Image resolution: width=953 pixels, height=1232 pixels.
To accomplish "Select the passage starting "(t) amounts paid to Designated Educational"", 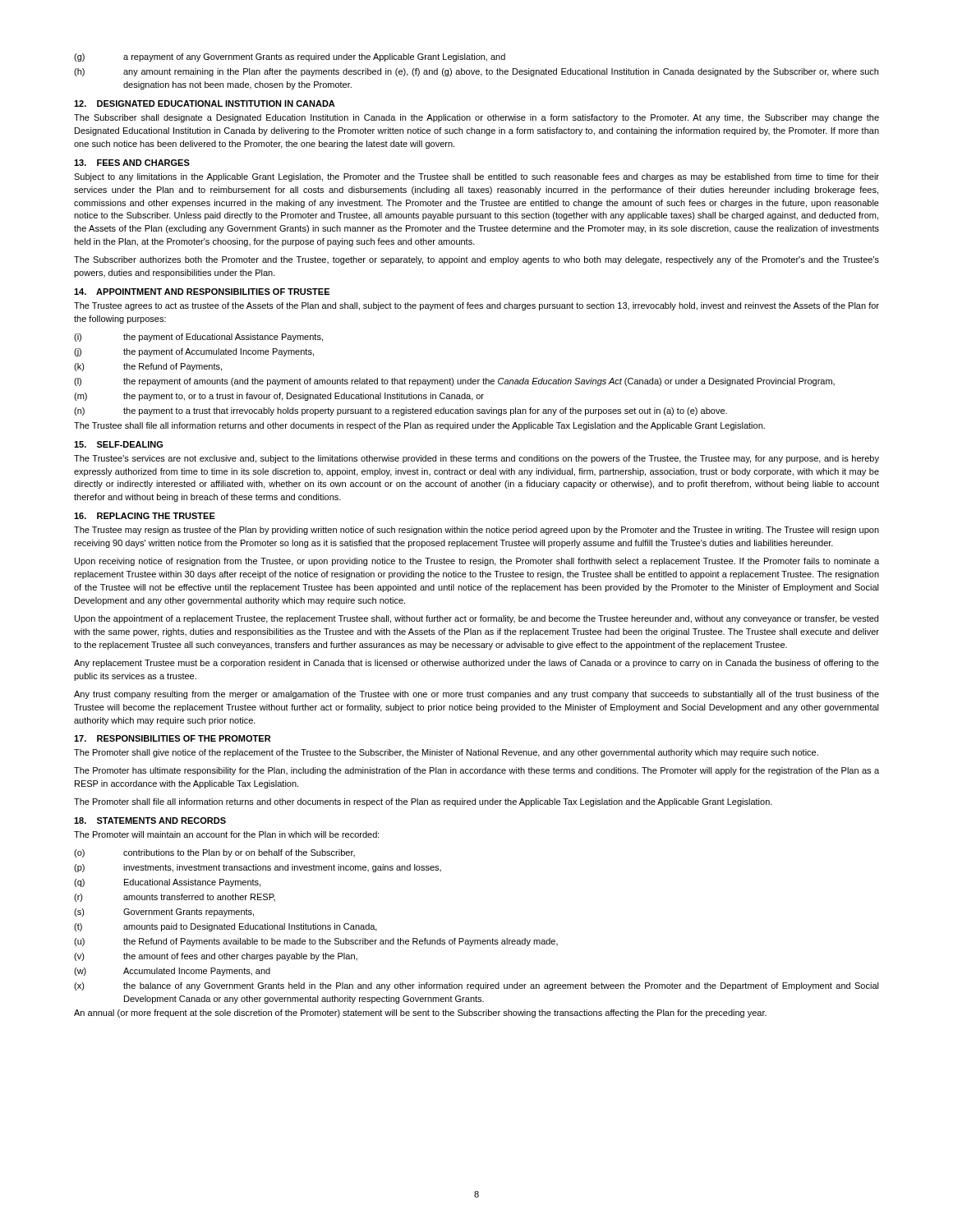I will click(226, 927).
